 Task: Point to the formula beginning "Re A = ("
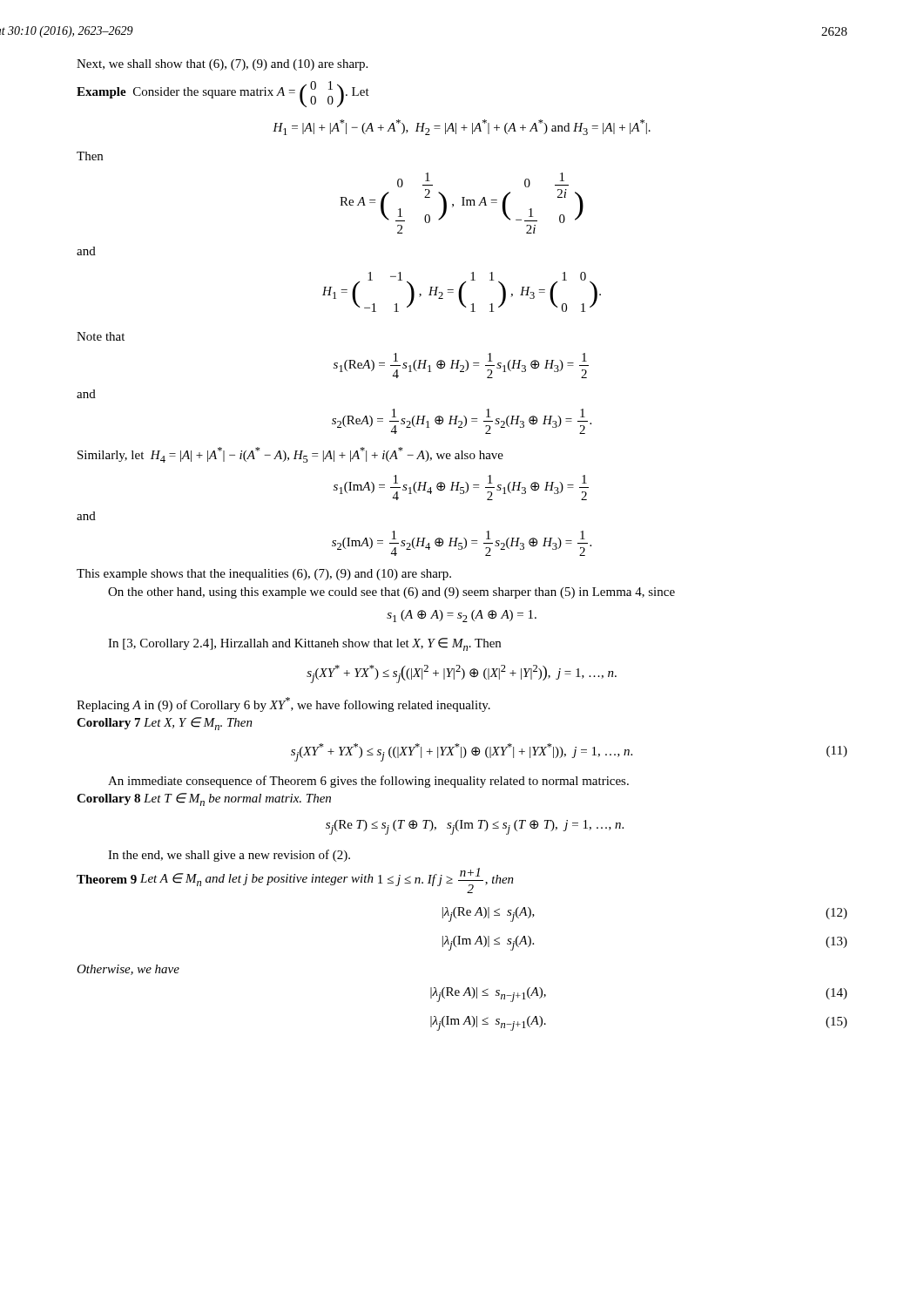coord(462,203)
